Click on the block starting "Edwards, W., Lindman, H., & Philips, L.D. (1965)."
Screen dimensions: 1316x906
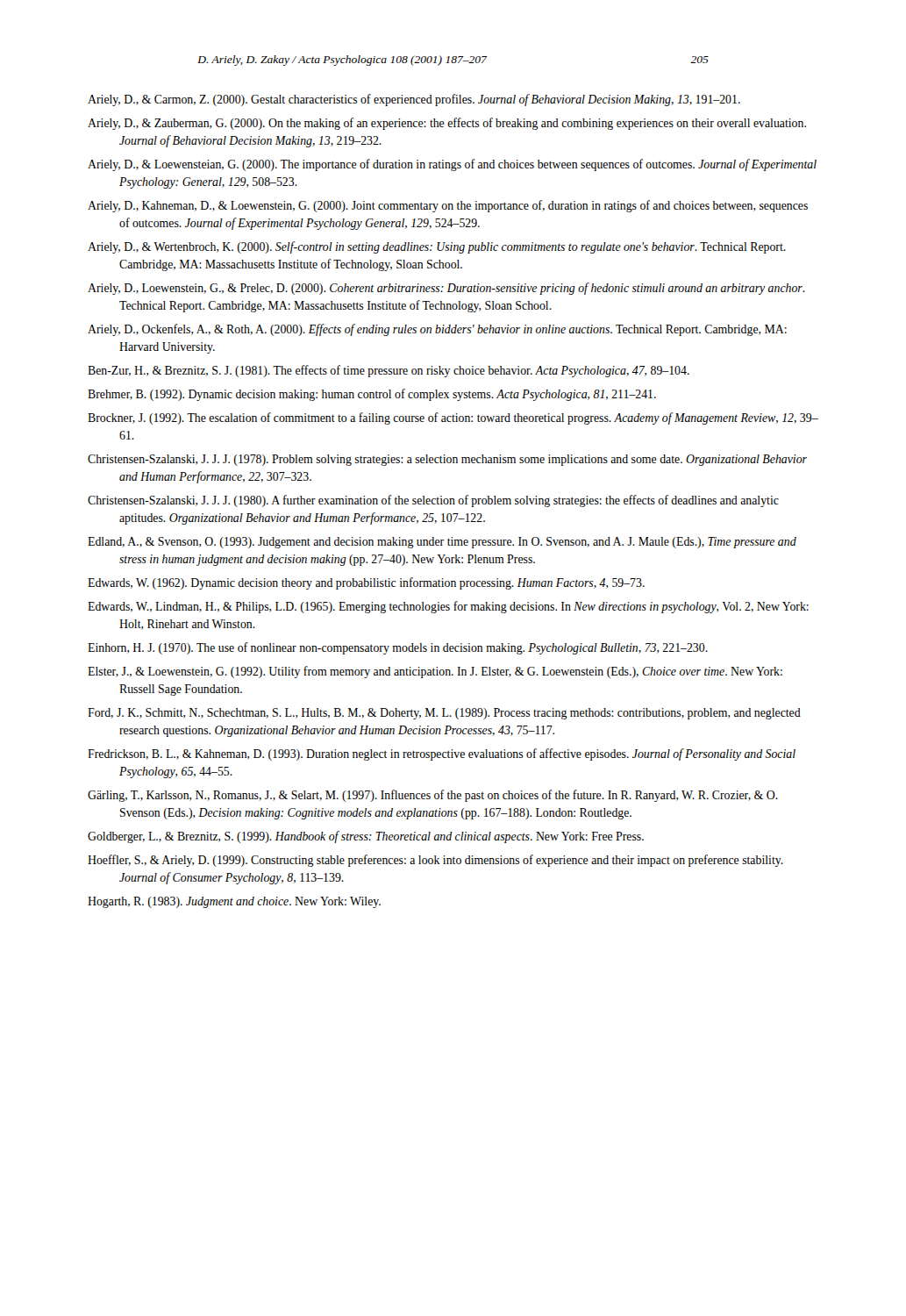point(448,615)
